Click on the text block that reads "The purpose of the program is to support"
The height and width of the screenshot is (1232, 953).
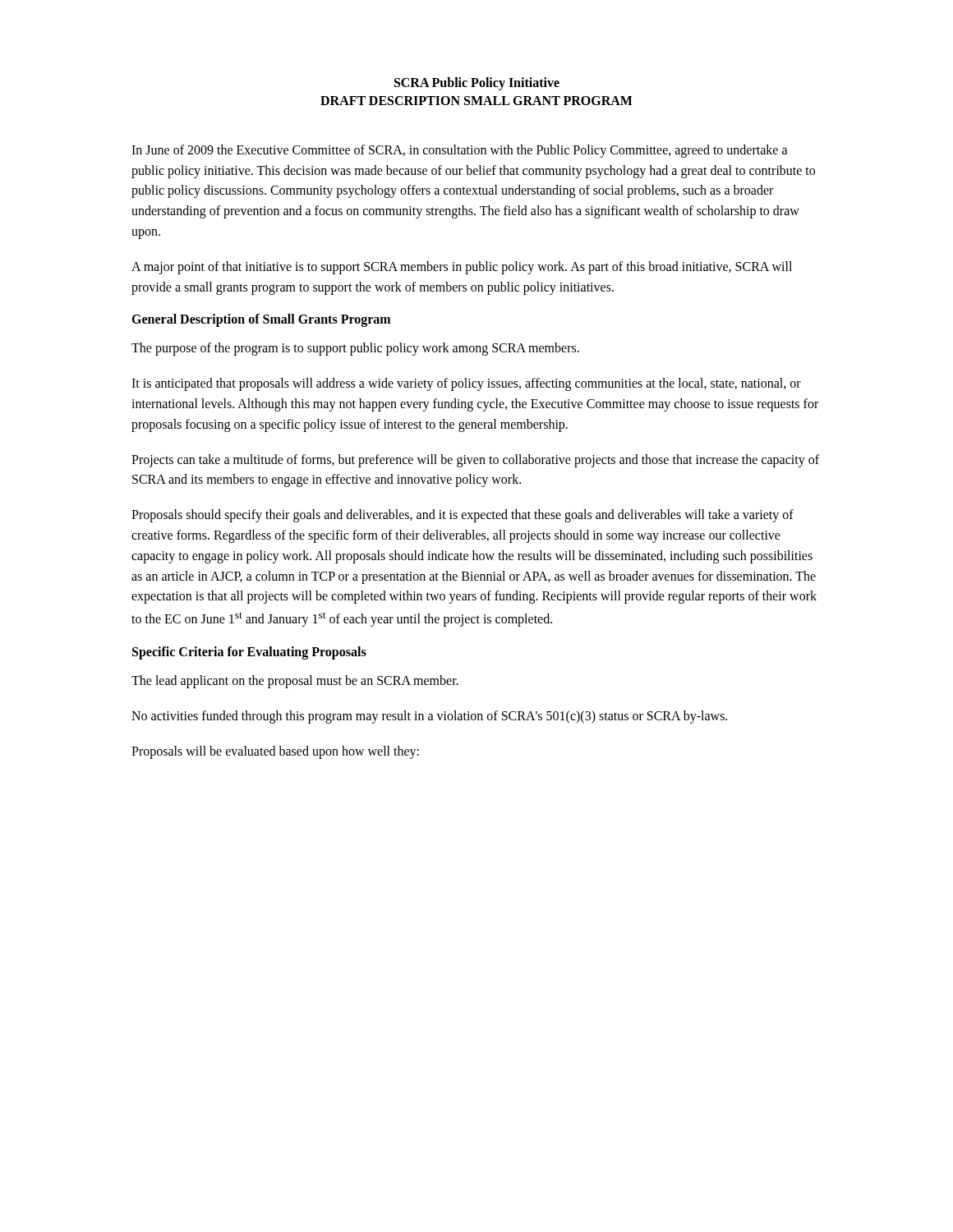(356, 348)
